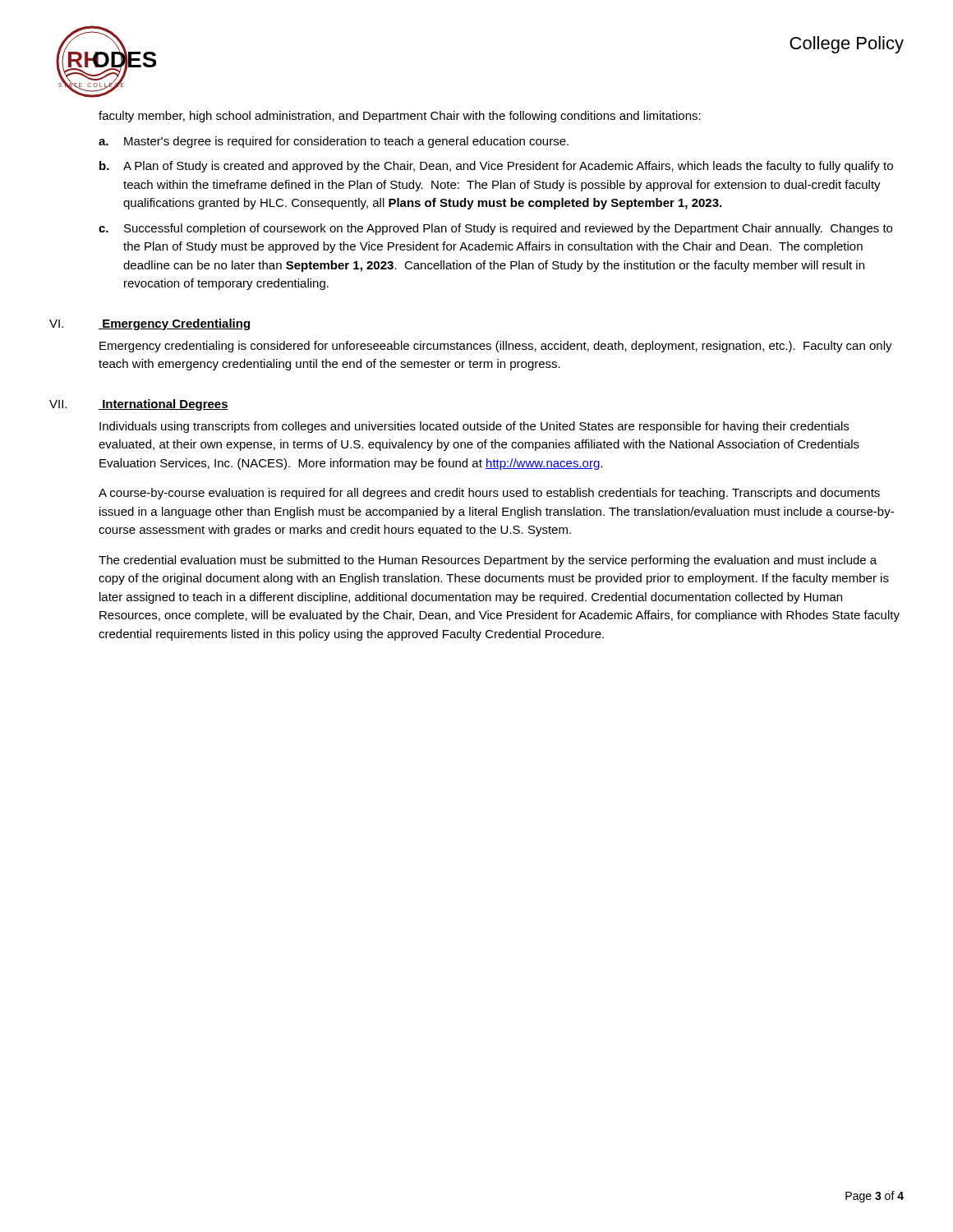The height and width of the screenshot is (1232, 953).
Task: Locate the text block with the text "Individuals using transcripts"
Action: [501, 445]
